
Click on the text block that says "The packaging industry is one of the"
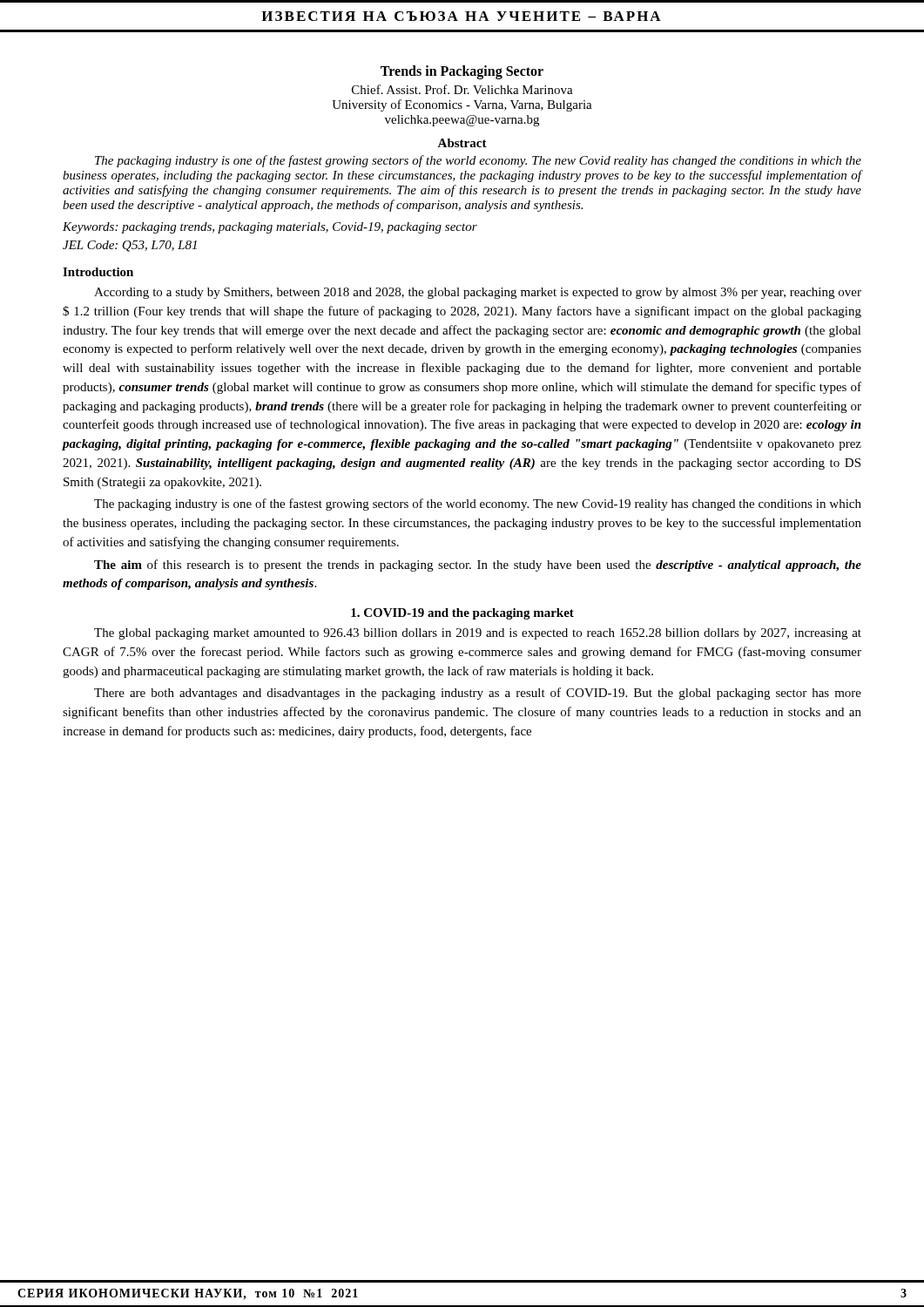[x=462, y=523]
